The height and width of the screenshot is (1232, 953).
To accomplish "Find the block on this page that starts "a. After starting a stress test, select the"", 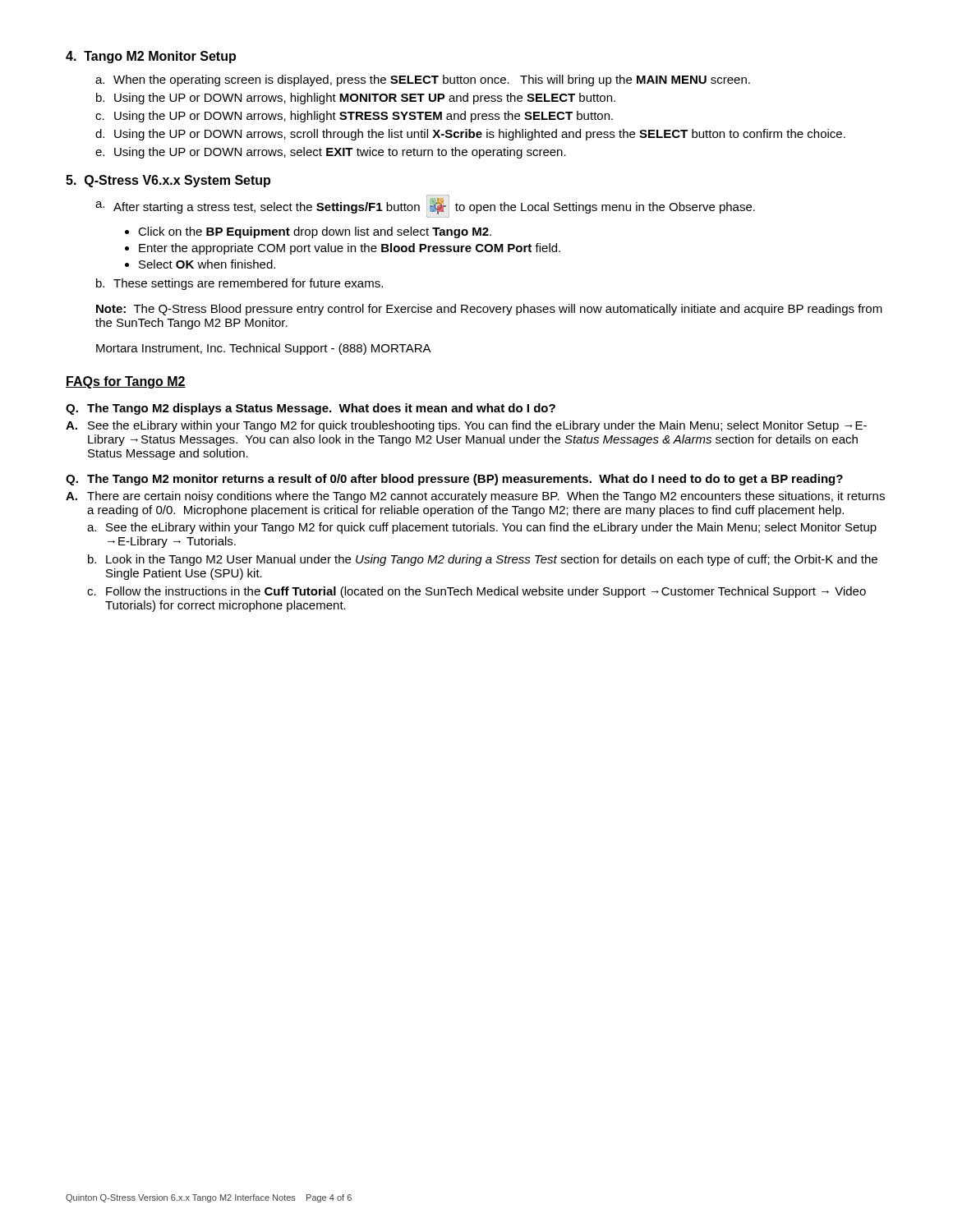I will [x=426, y=208].
